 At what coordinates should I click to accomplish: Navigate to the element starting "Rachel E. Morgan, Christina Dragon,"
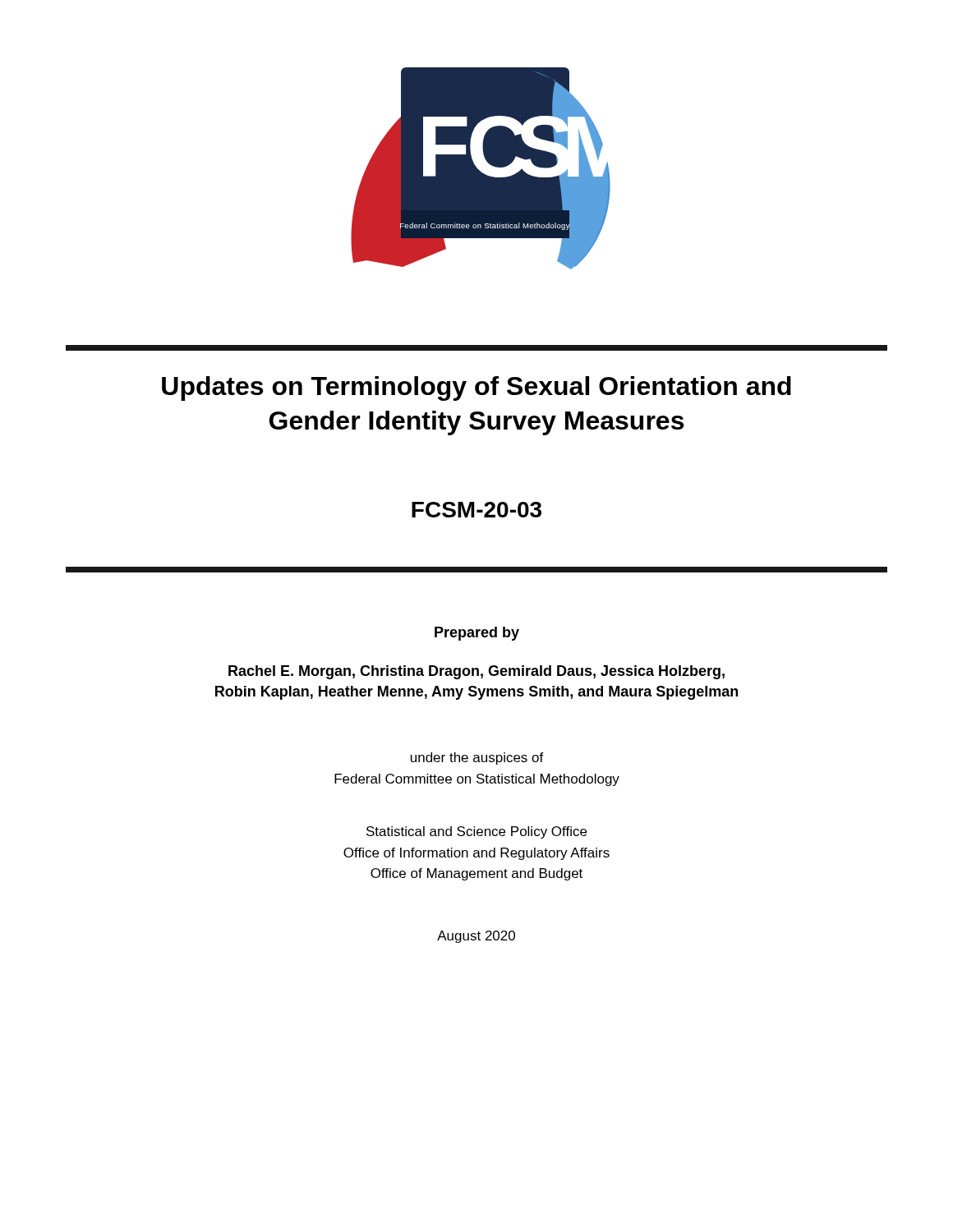click(476, 681)
